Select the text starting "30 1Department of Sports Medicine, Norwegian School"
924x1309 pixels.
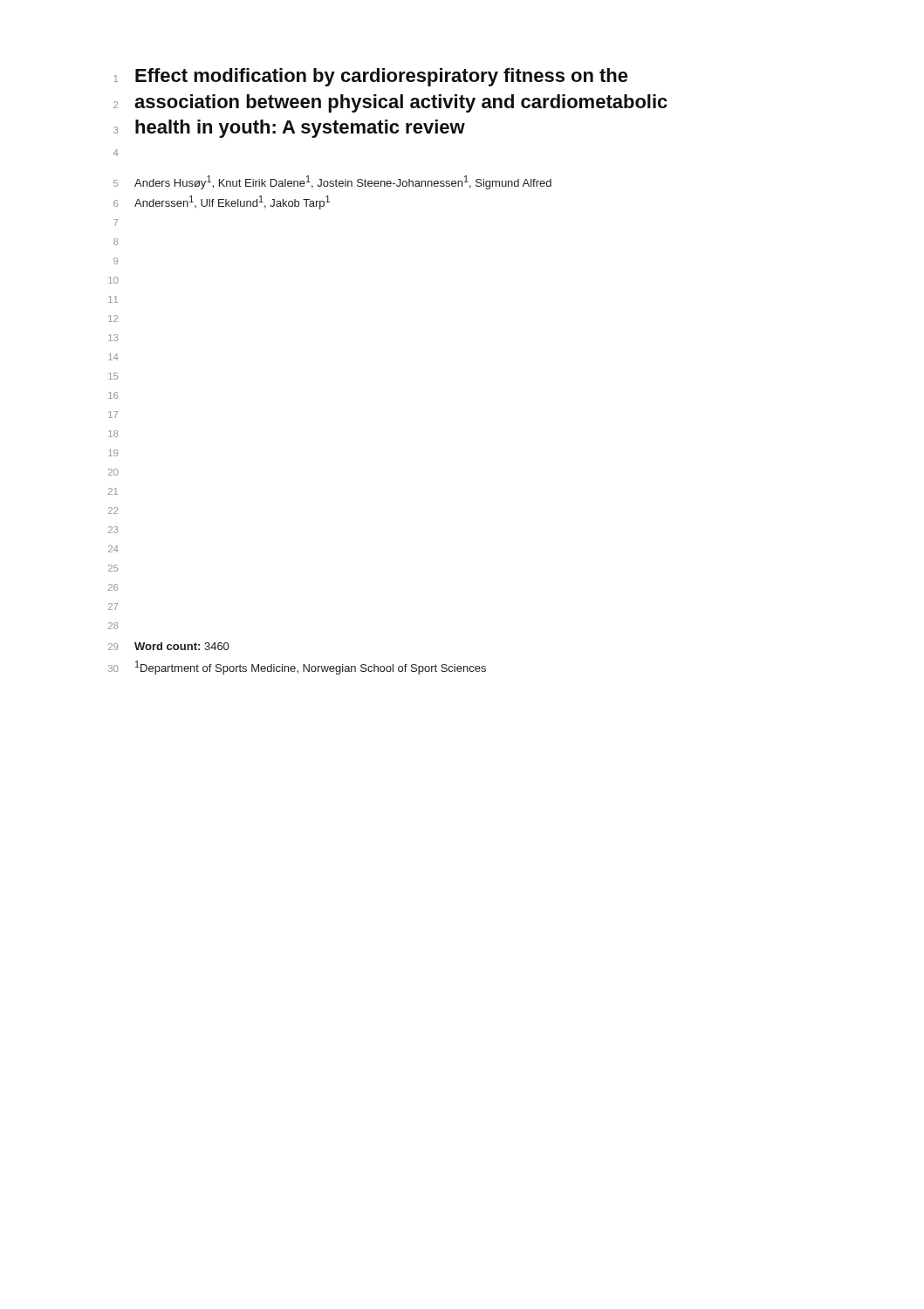pos(461,667)
